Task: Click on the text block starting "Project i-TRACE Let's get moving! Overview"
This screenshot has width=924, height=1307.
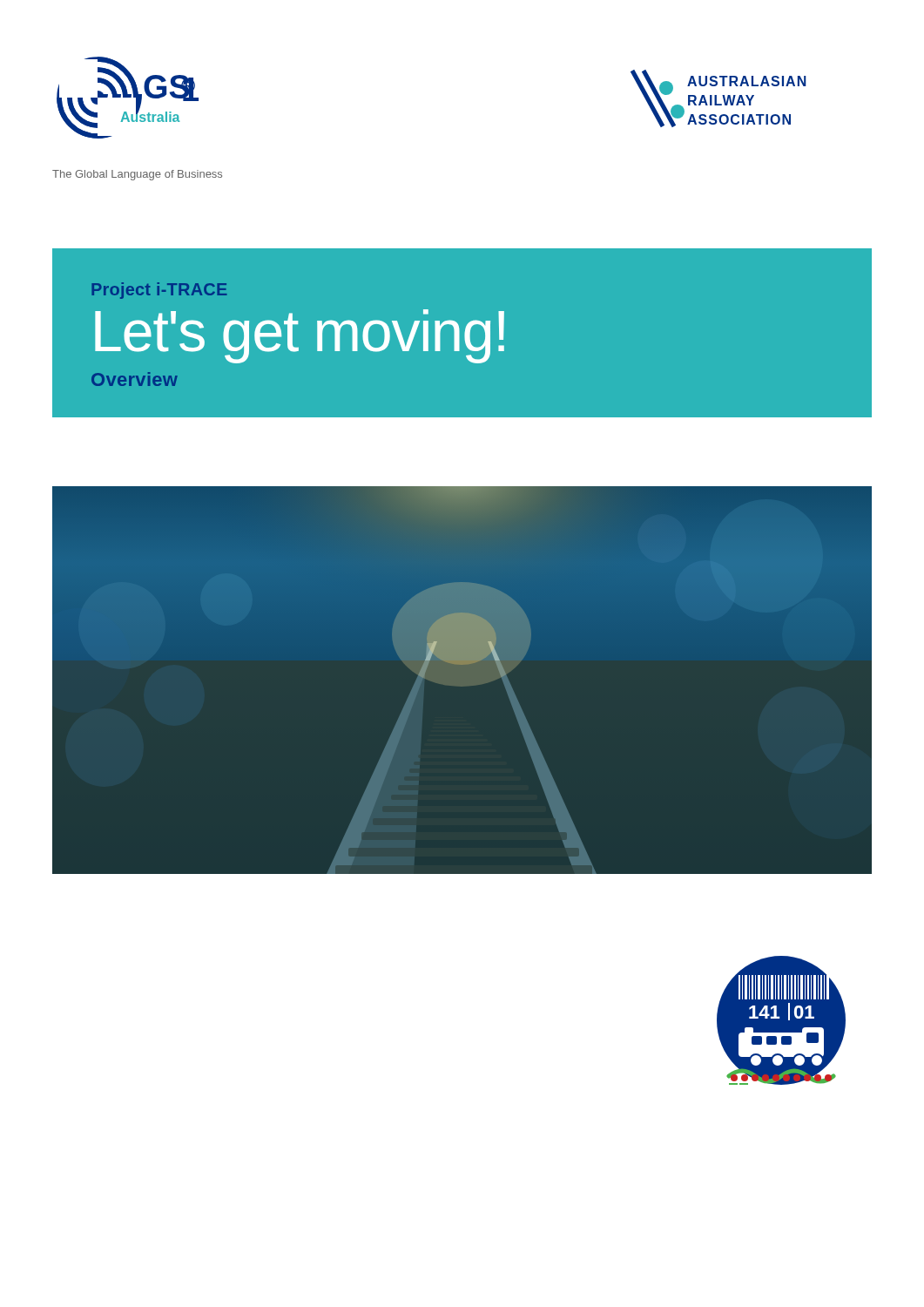Action: [x=462, y=336]
